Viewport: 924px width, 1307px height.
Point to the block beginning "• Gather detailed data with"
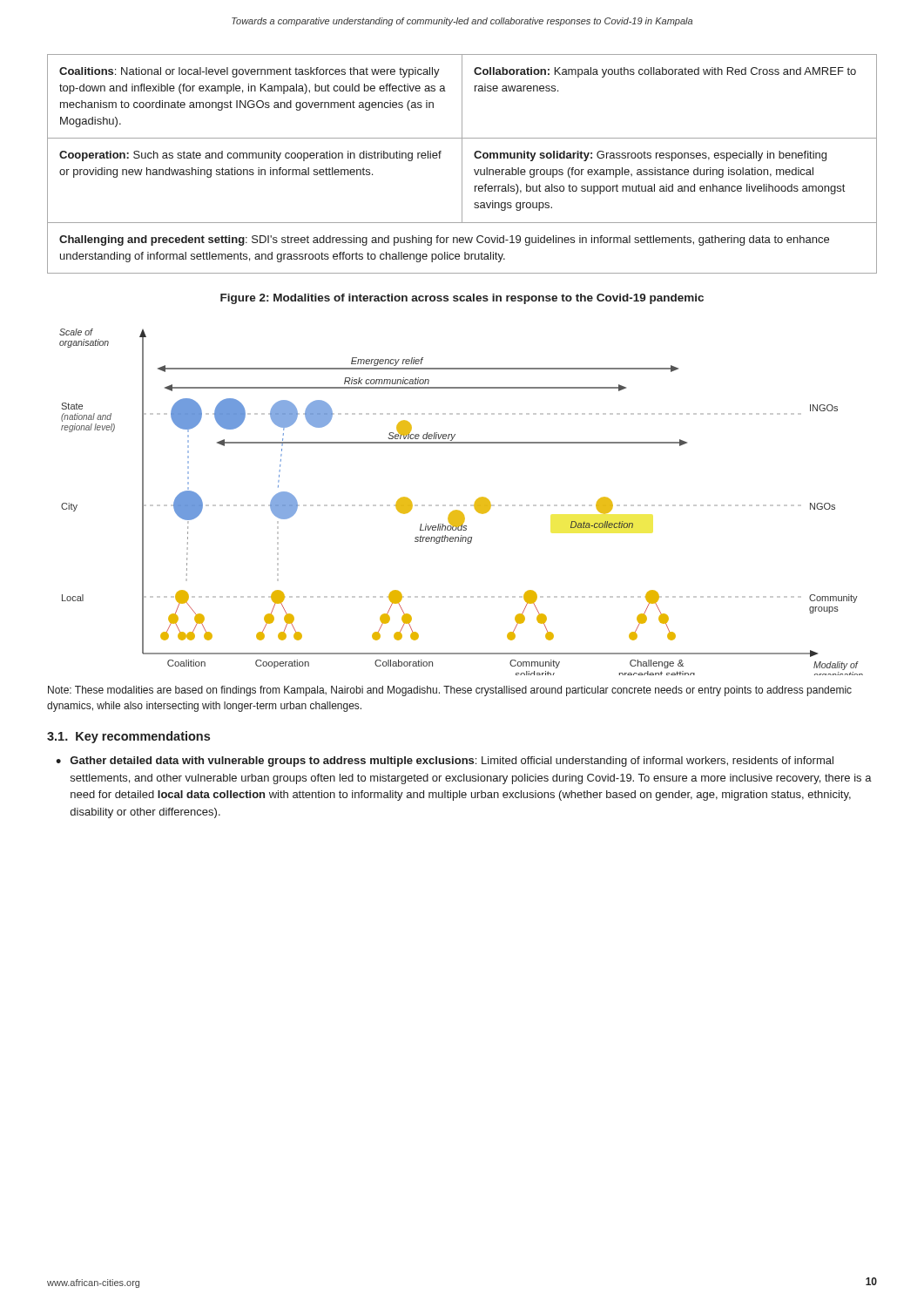tap(466, 786)
